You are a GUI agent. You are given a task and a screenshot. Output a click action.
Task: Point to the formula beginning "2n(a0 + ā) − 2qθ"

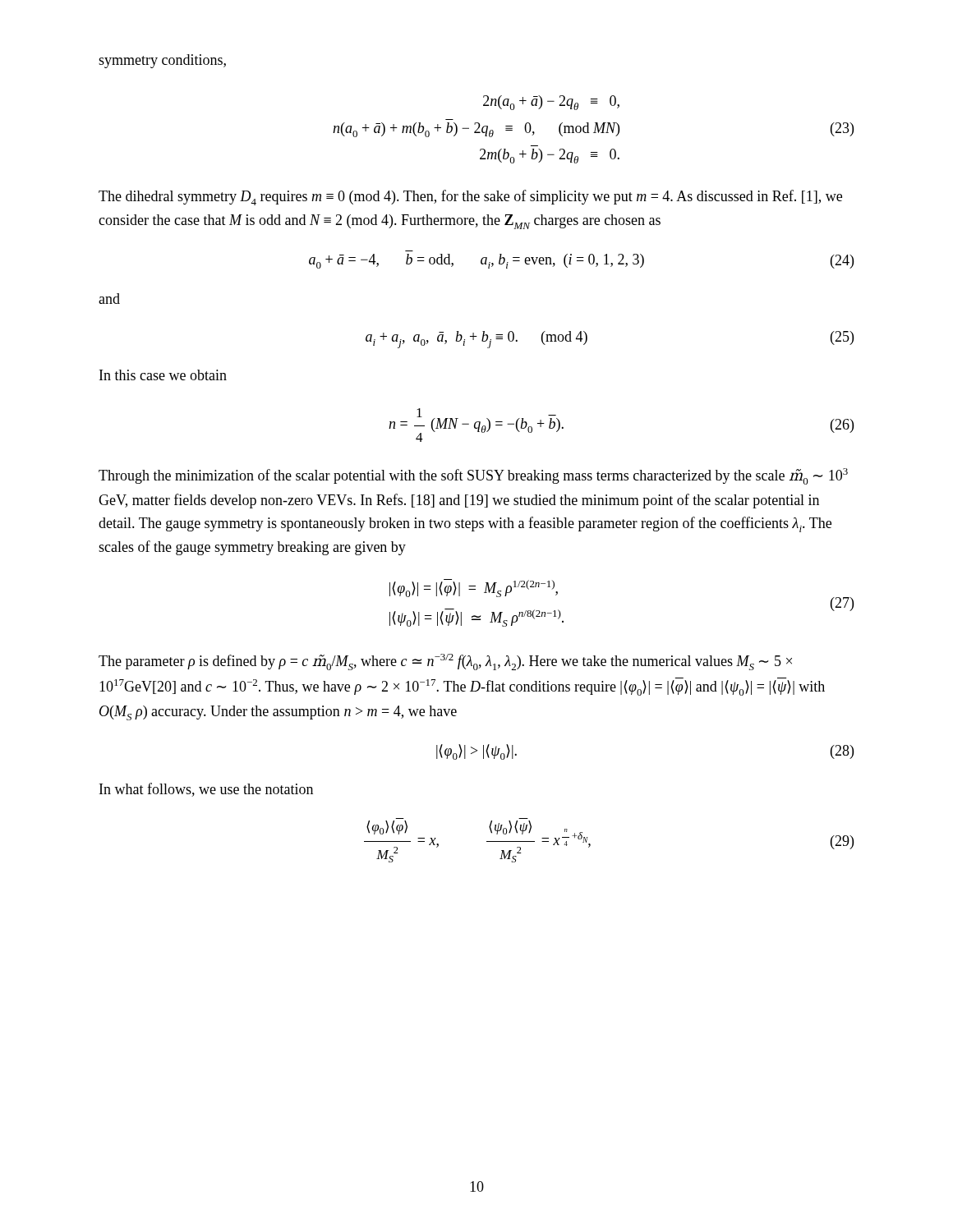pos(594,129)
